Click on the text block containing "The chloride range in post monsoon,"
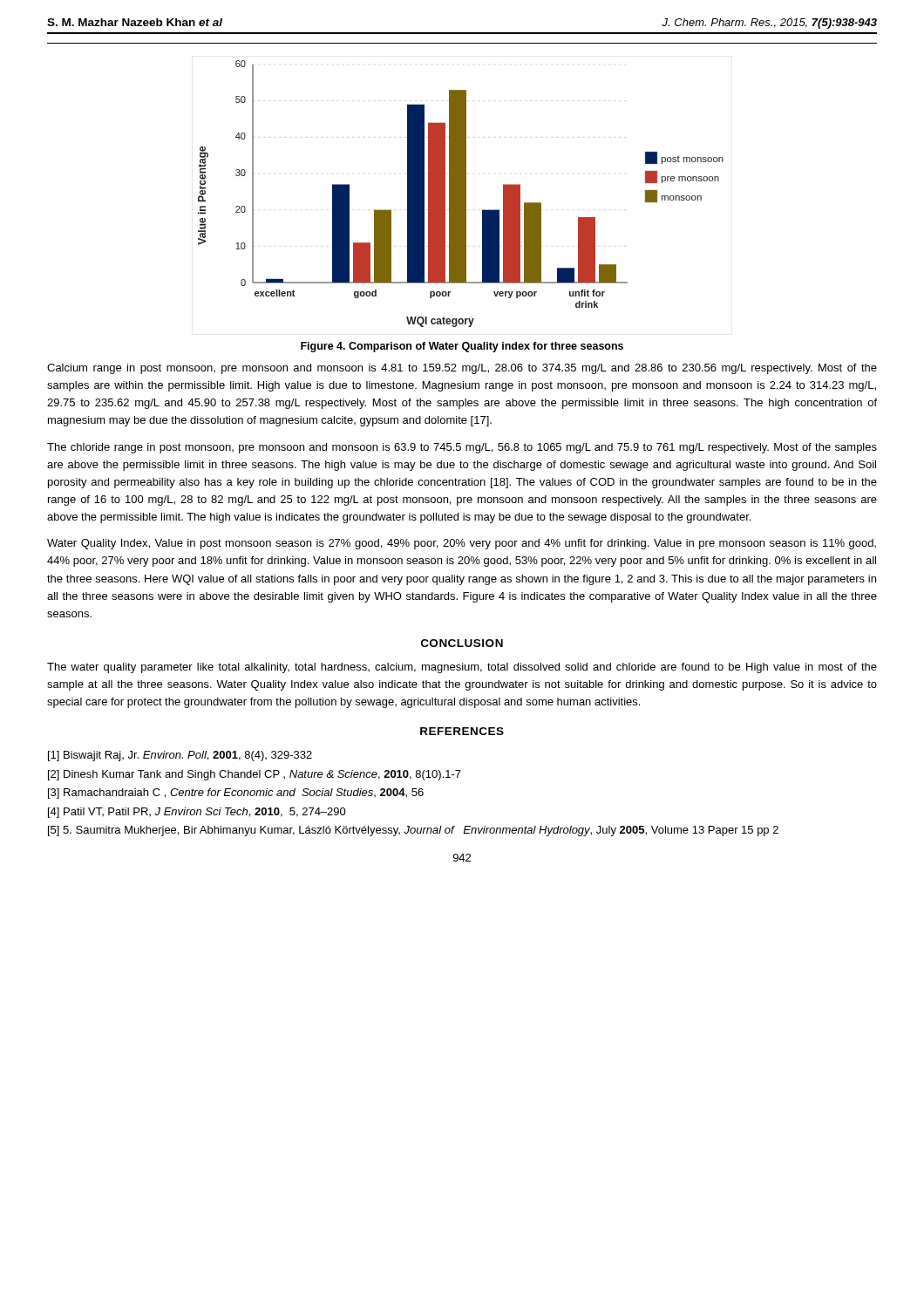This screenshot has height=1308, width=924. pos(462,482)
